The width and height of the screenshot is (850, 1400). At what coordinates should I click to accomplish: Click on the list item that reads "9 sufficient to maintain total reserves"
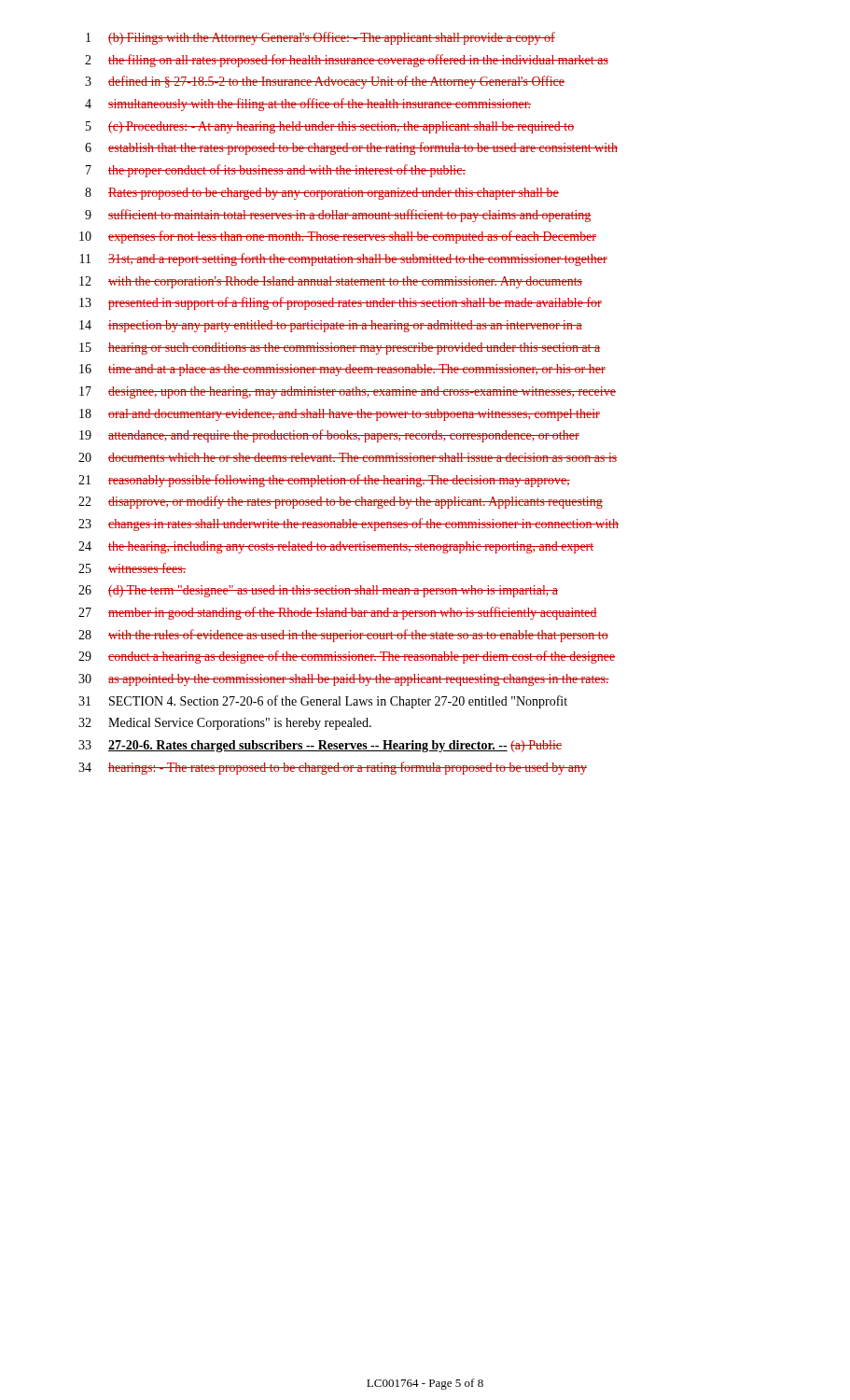[425, 215]
